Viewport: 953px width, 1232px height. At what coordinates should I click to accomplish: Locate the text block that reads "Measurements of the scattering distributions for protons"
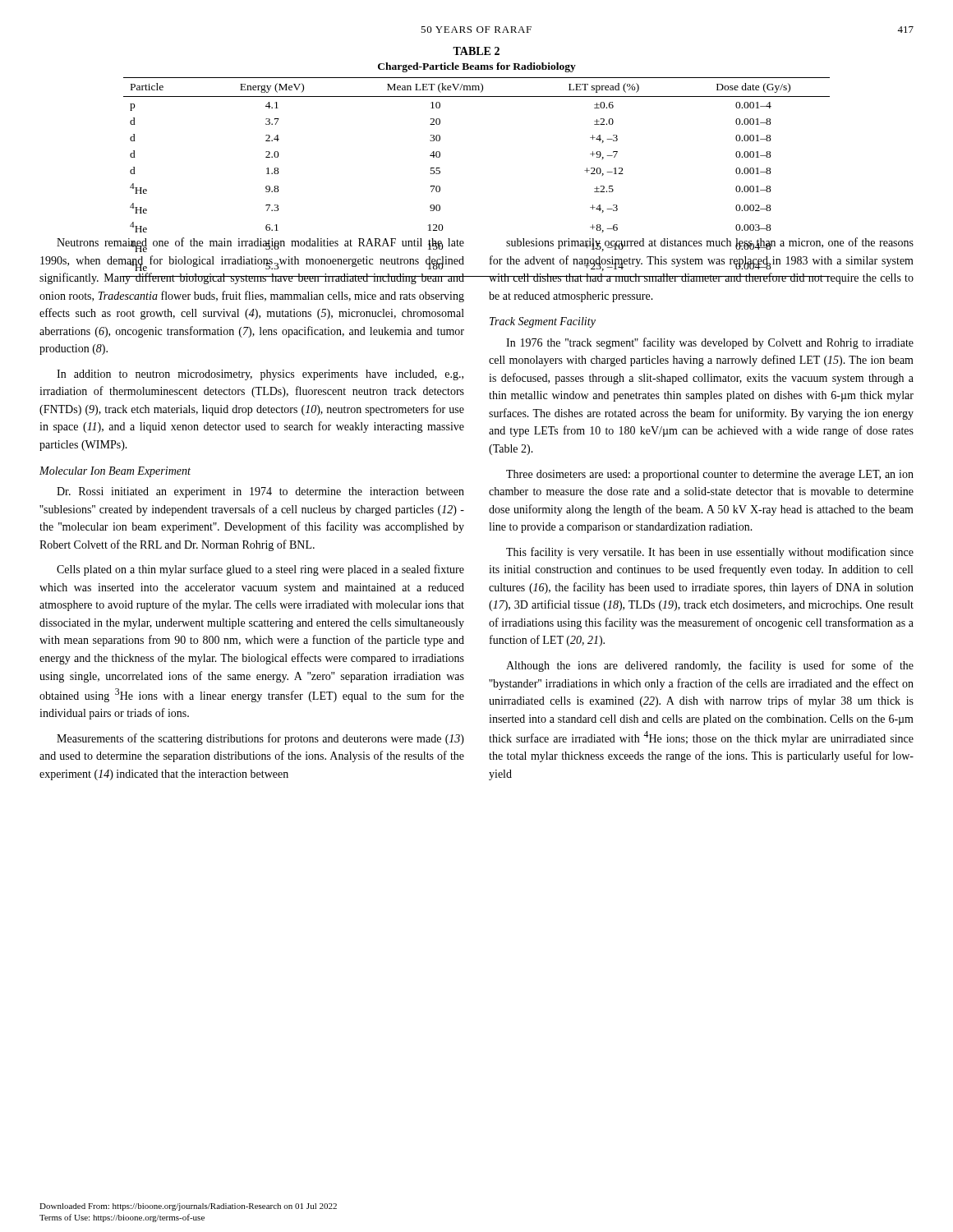(252, 756)
